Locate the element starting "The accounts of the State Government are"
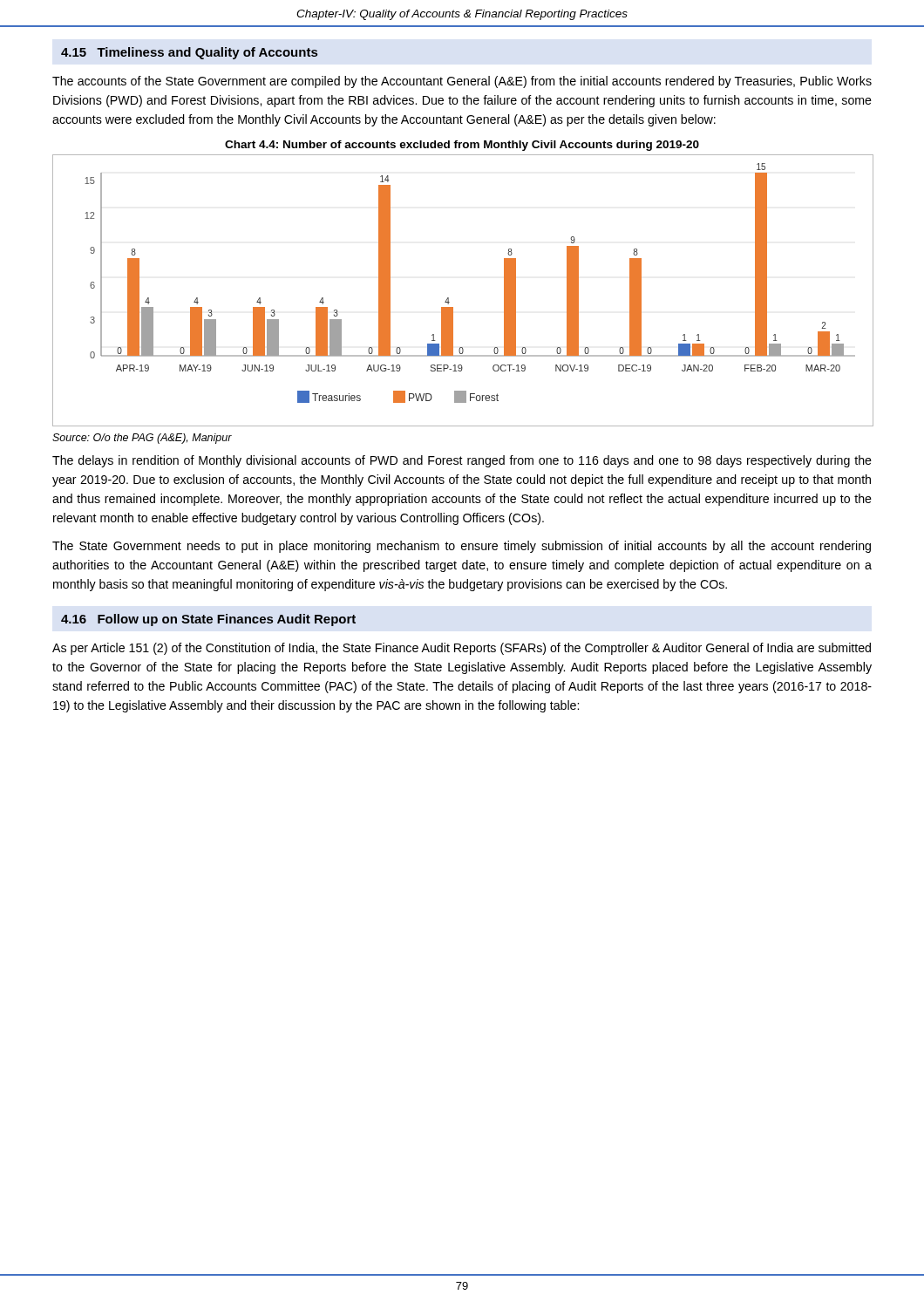The height and width of the screenshot is (1308, 924). 462,100
